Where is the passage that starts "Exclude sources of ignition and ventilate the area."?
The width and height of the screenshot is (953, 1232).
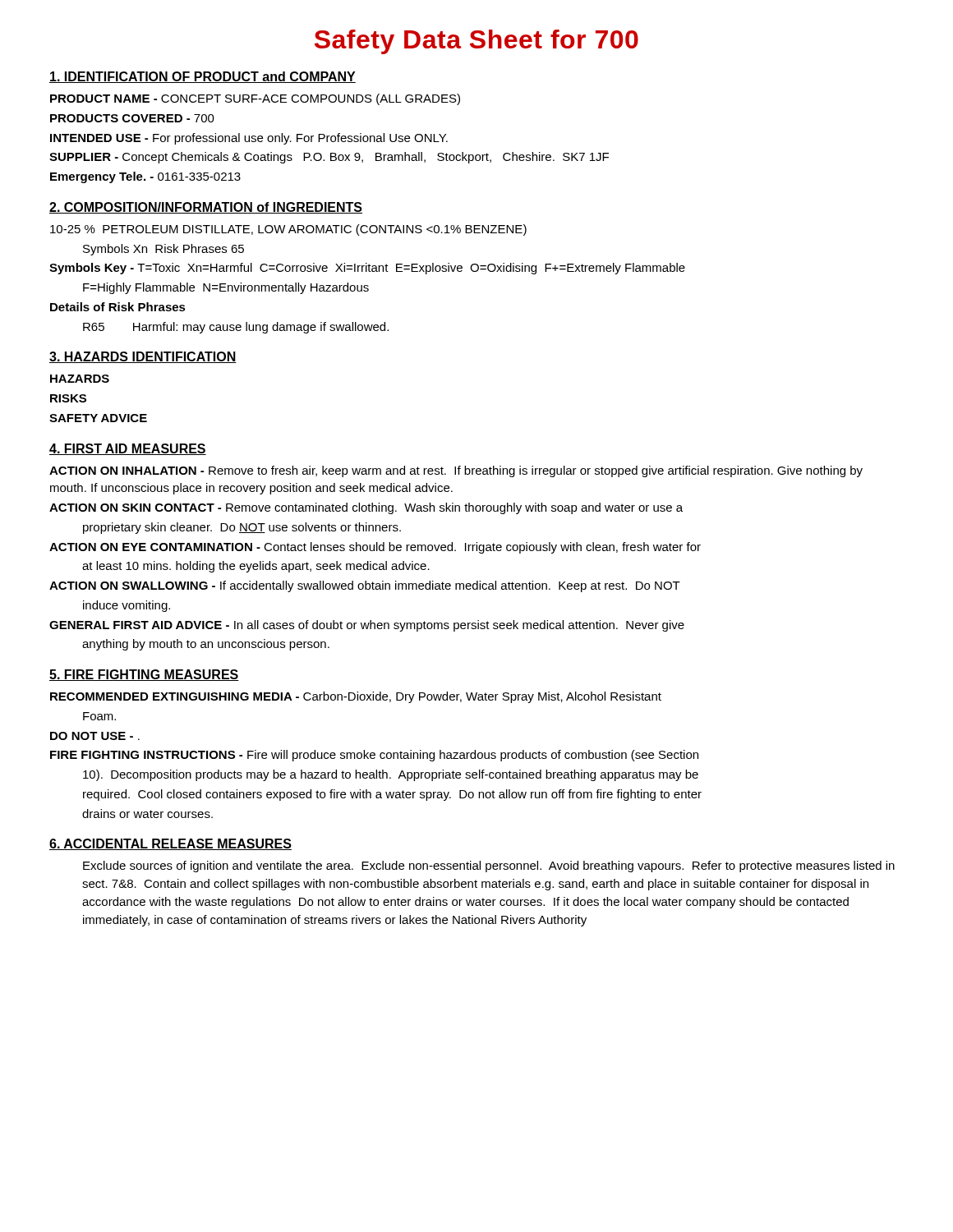[x=493, y=893]
